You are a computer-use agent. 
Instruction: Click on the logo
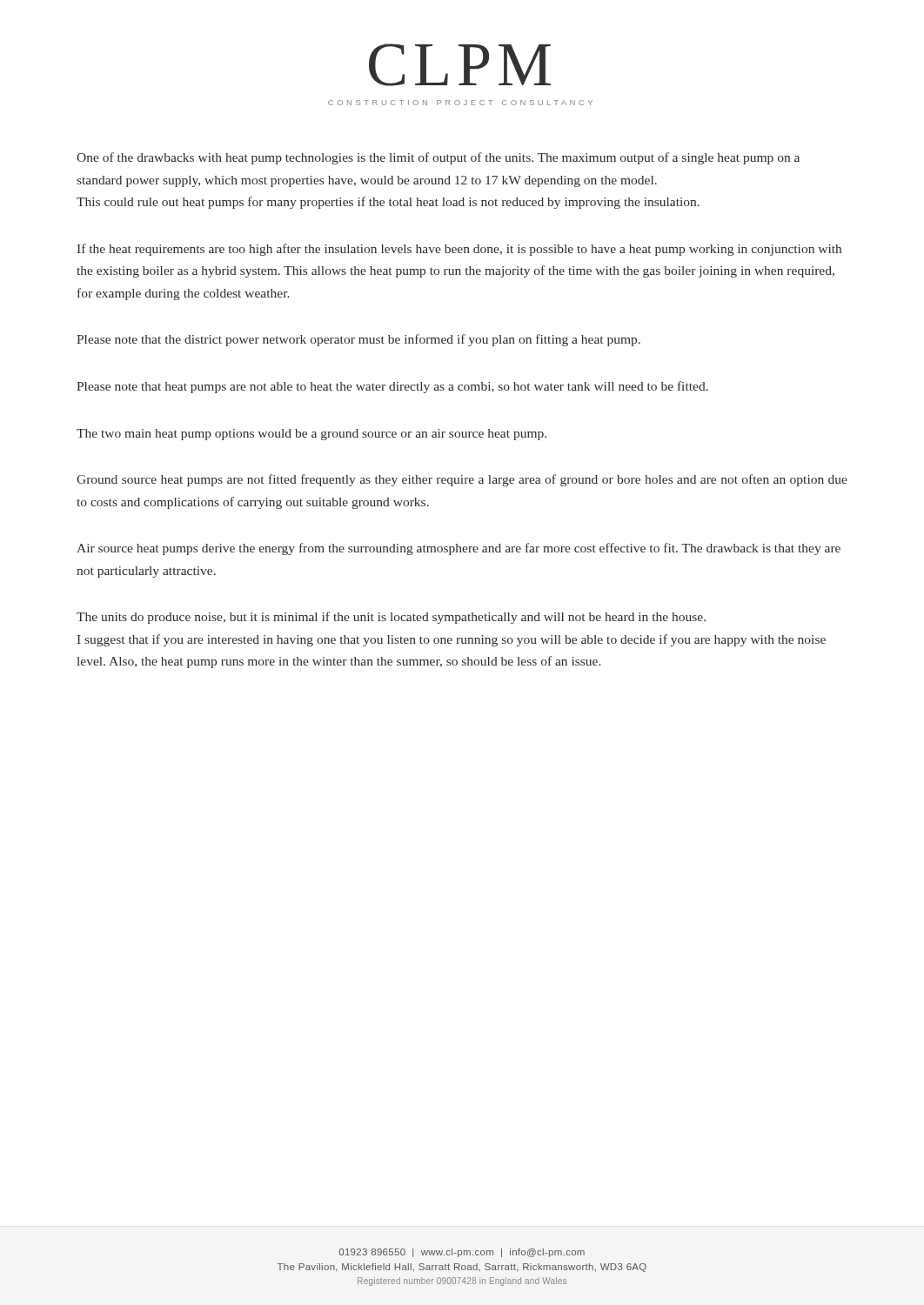click(462, 70)
